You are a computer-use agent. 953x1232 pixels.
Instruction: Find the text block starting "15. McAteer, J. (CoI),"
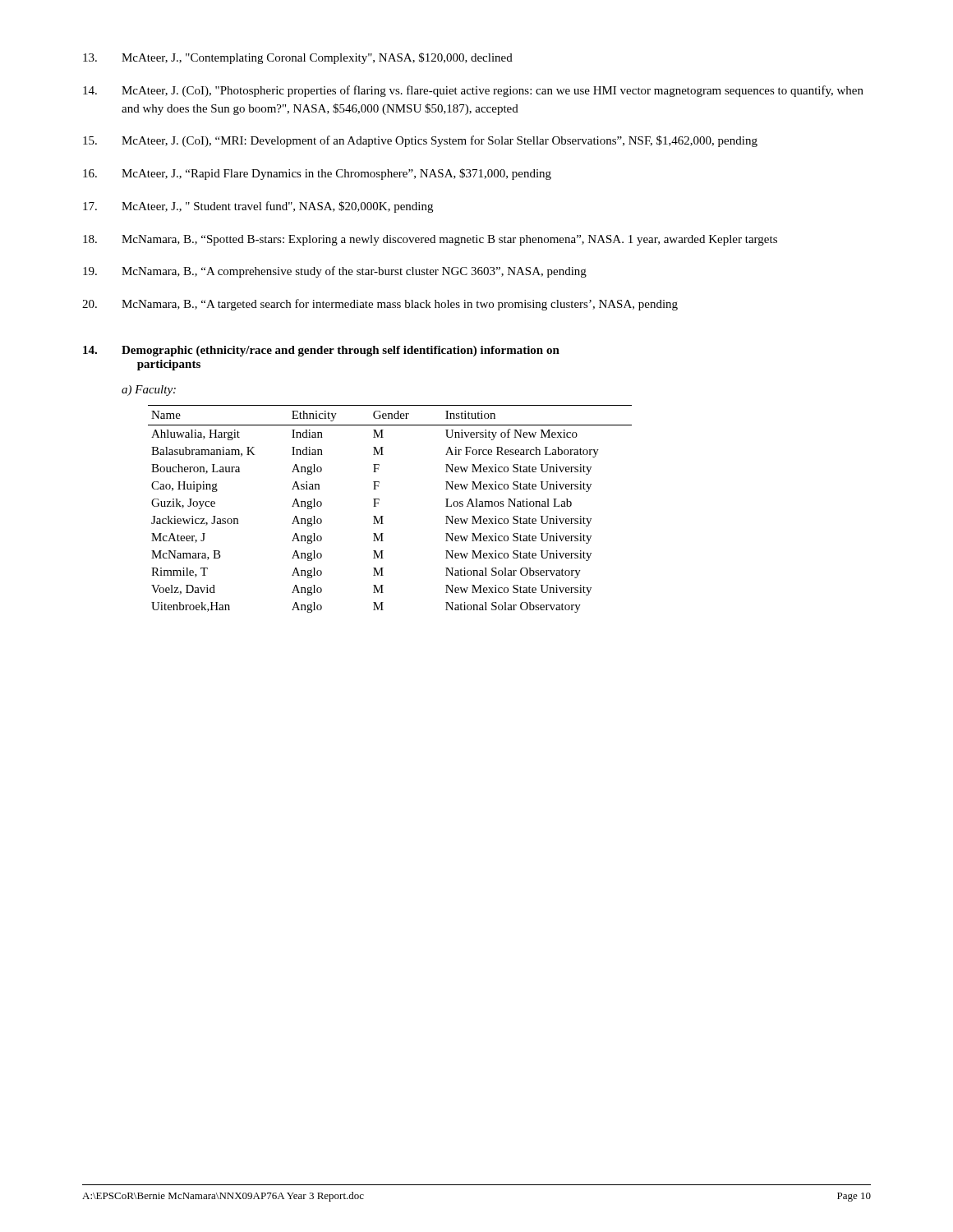(x=476, y=141)
